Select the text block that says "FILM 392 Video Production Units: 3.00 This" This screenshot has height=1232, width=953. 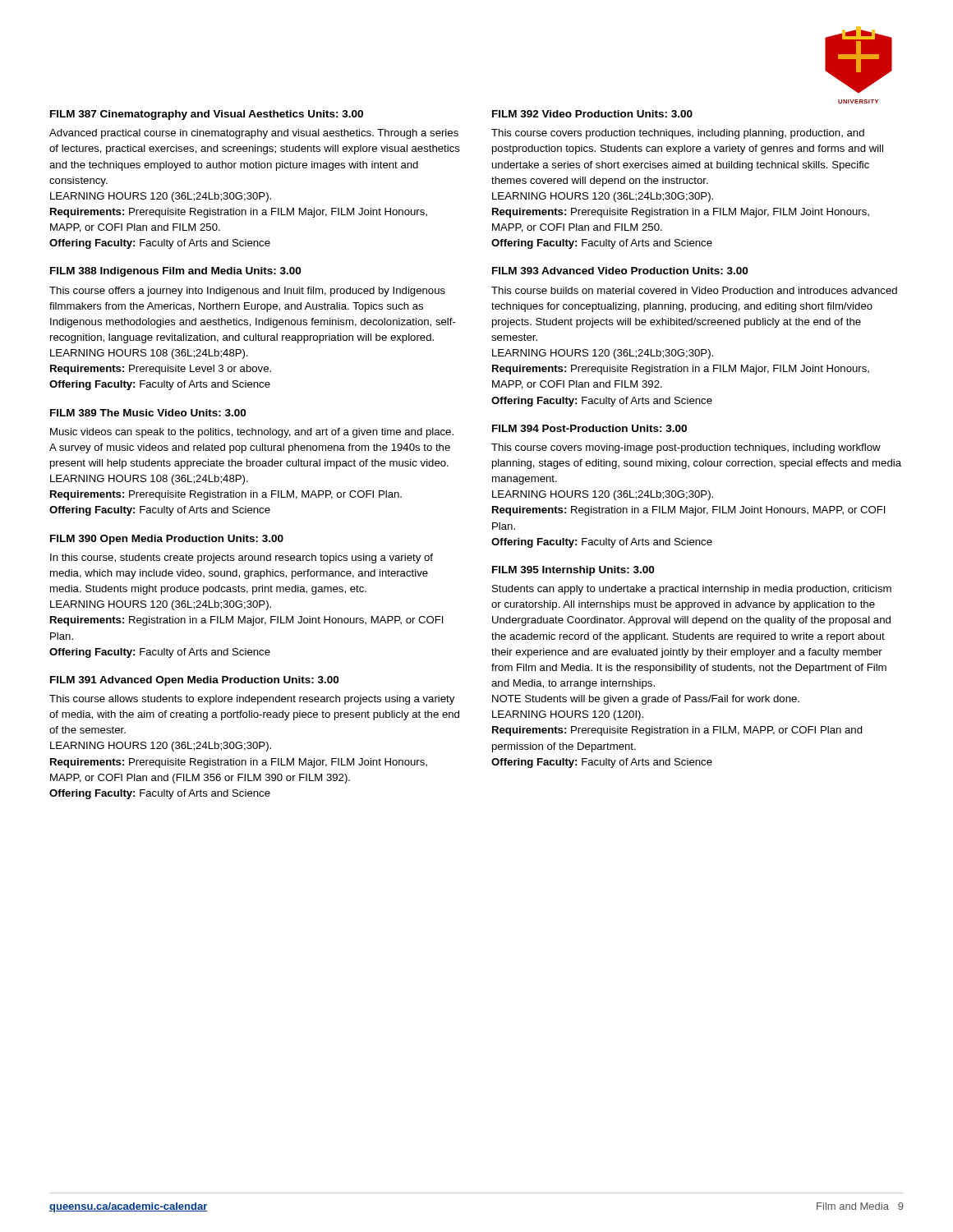pos(698,179)
